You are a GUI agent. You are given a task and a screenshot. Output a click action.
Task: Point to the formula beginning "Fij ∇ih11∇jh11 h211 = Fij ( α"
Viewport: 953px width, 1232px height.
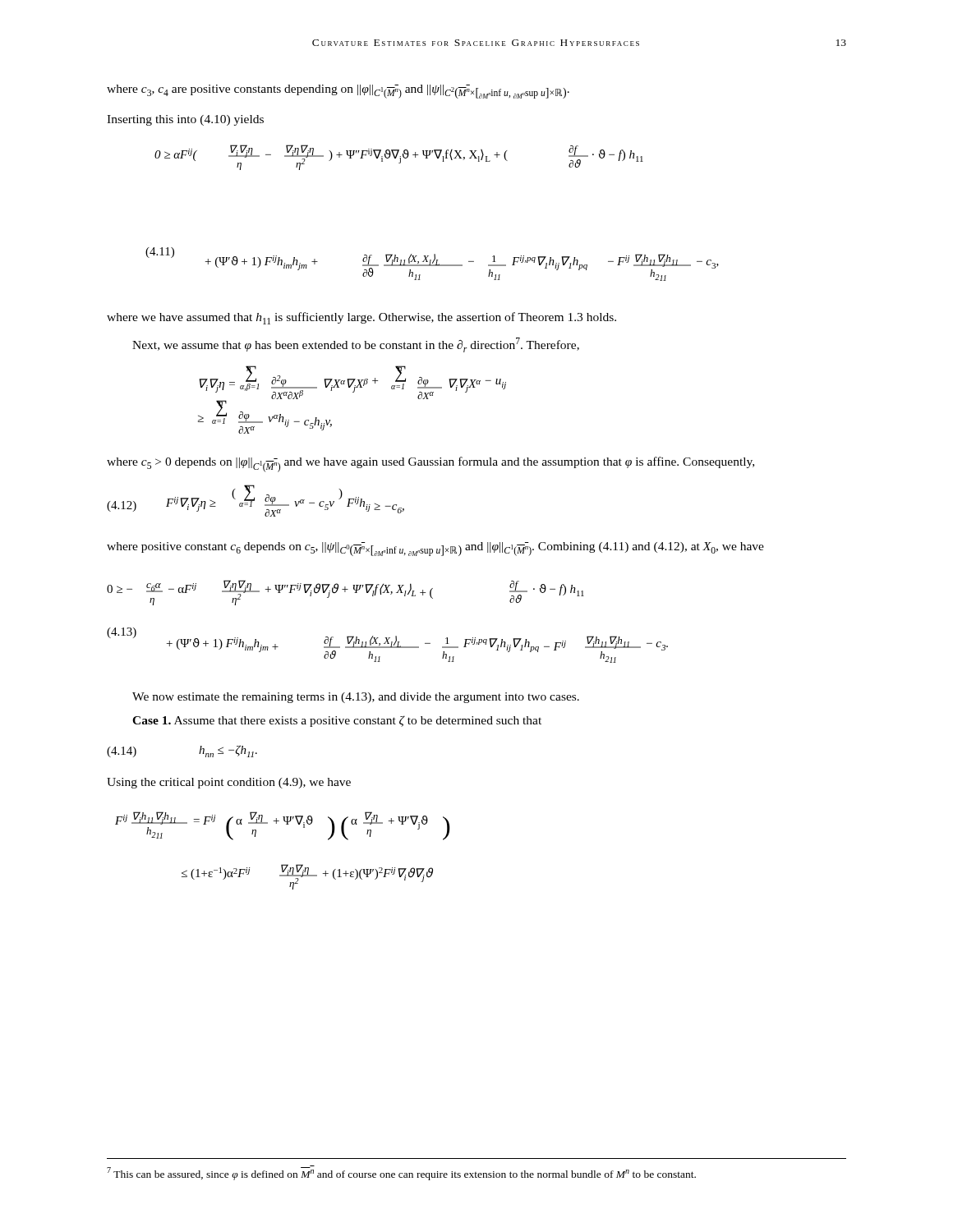[283, 826]
